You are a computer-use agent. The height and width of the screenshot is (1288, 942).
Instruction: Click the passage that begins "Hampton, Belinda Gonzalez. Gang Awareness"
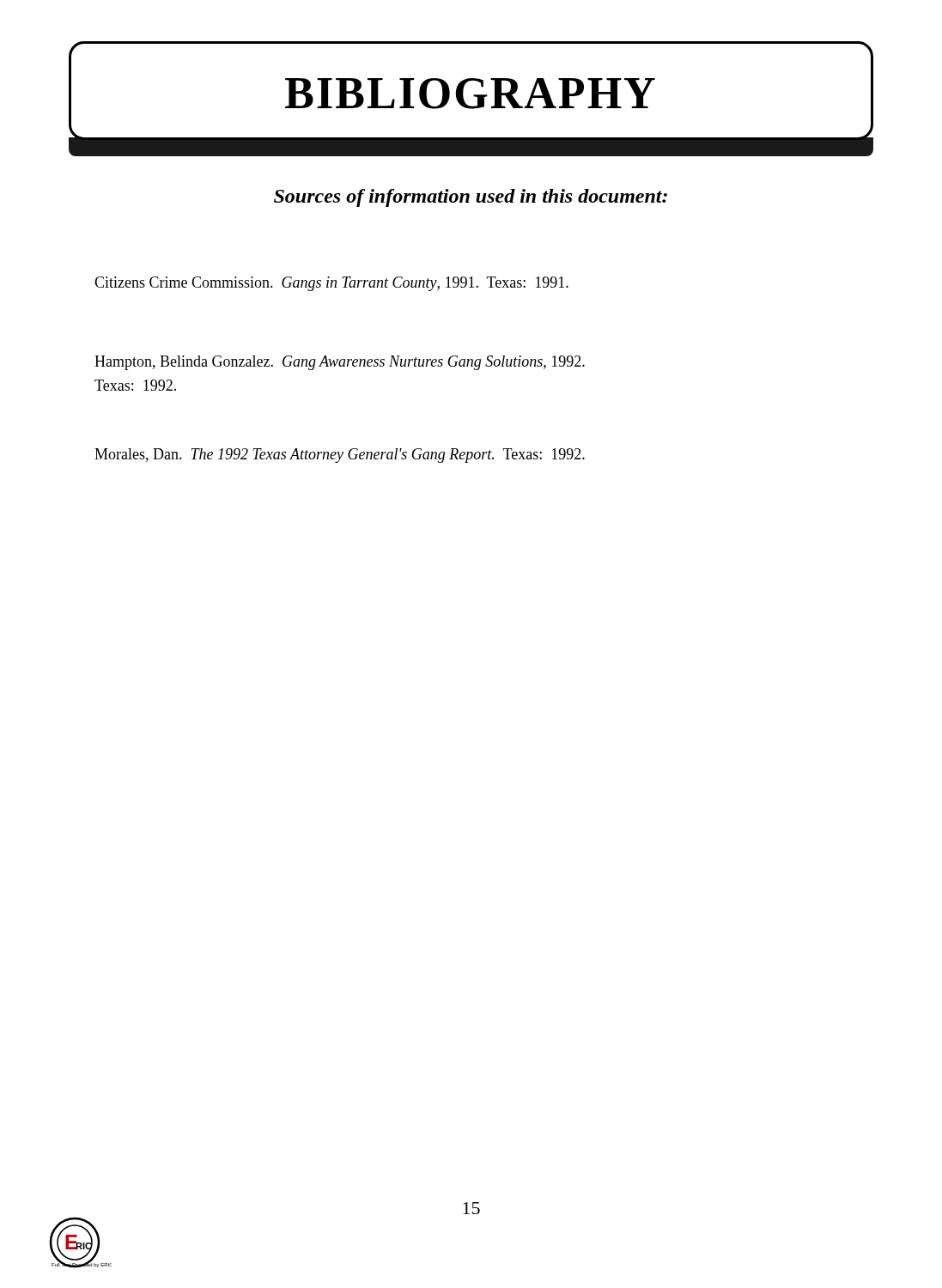coord(342,373)
